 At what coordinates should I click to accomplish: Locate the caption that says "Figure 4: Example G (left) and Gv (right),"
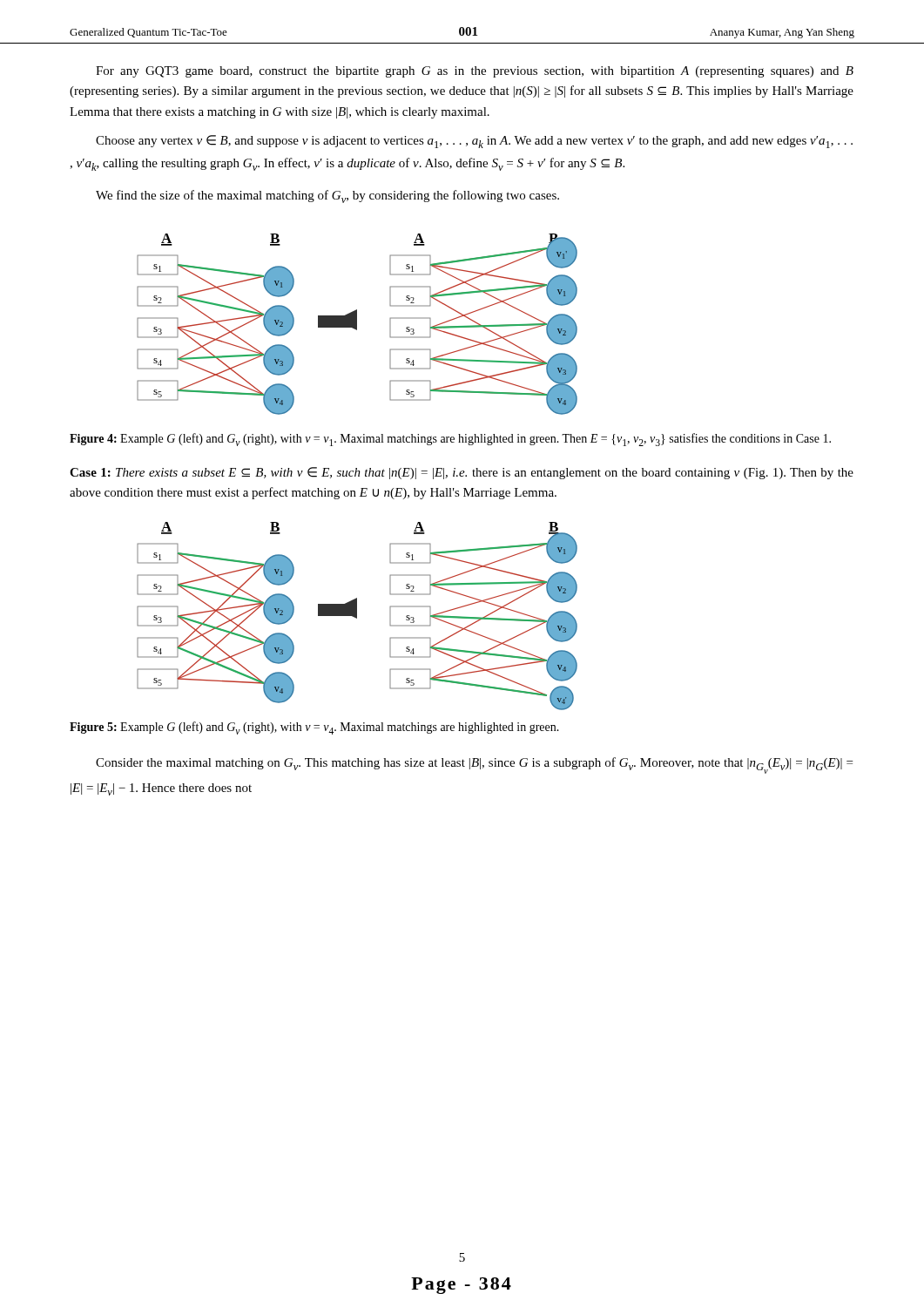coord(451,440)
